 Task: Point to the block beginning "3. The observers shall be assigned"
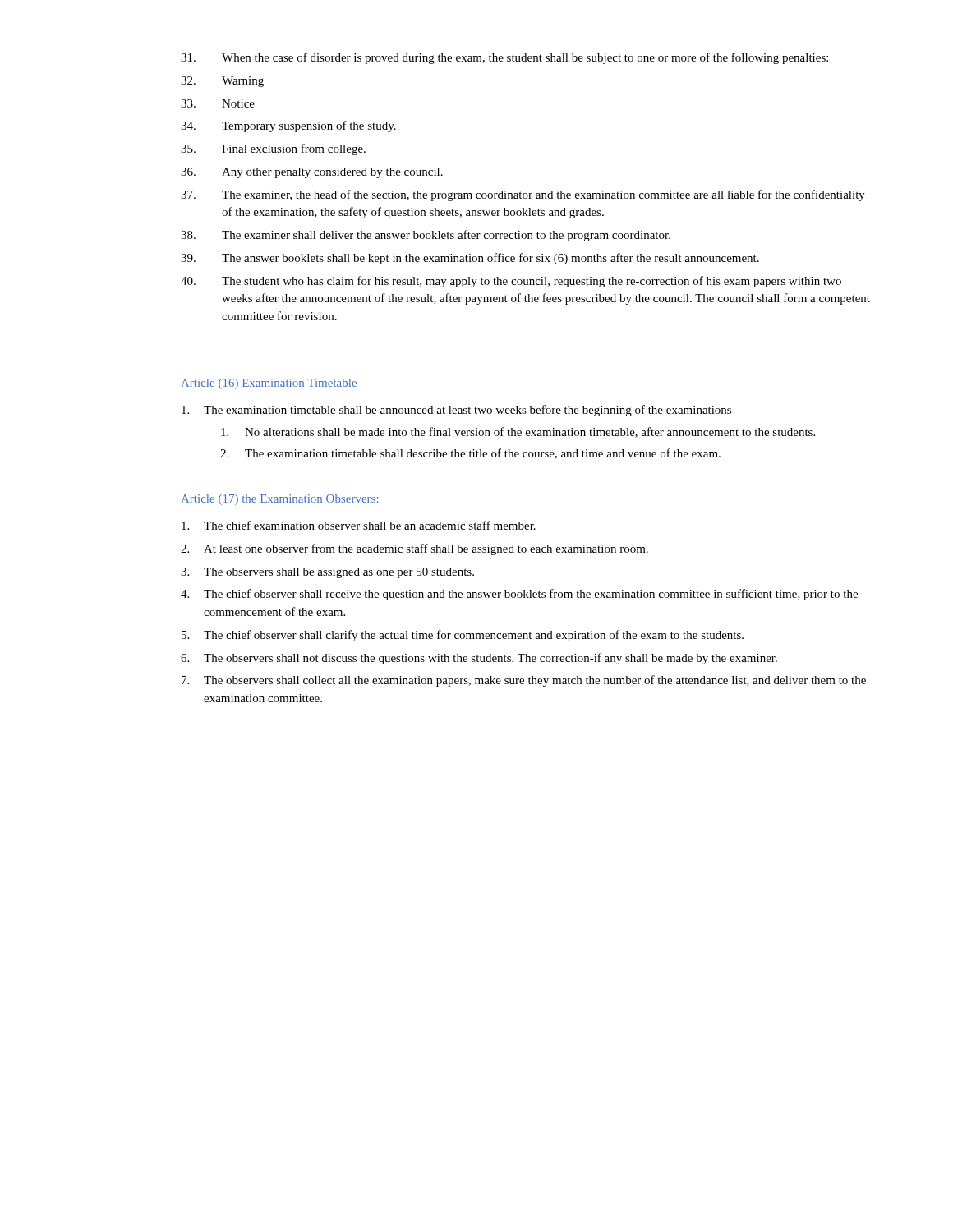tap(327, 573)
